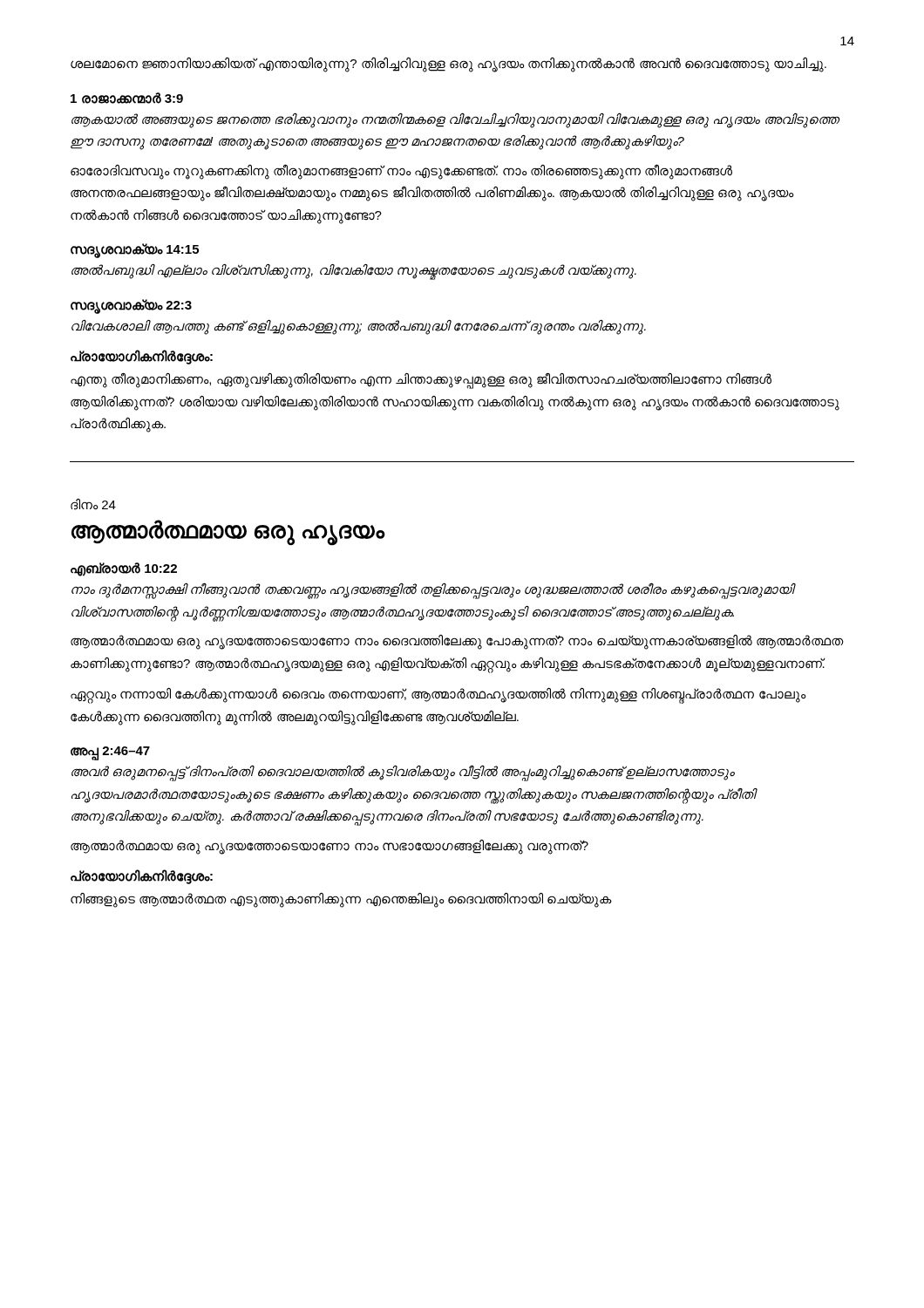The height and width of the screenshot is (1308, 924).
Task: Locate the block of text that opens with "ഏറ്റവും നന്നായി കേൾക്കുന്നയാൾ ദൈവം തന്നെയാണ്, ആത്മാർത്ഥഹൃദയത്തിൽ"
Action: (x=437, y=705)
